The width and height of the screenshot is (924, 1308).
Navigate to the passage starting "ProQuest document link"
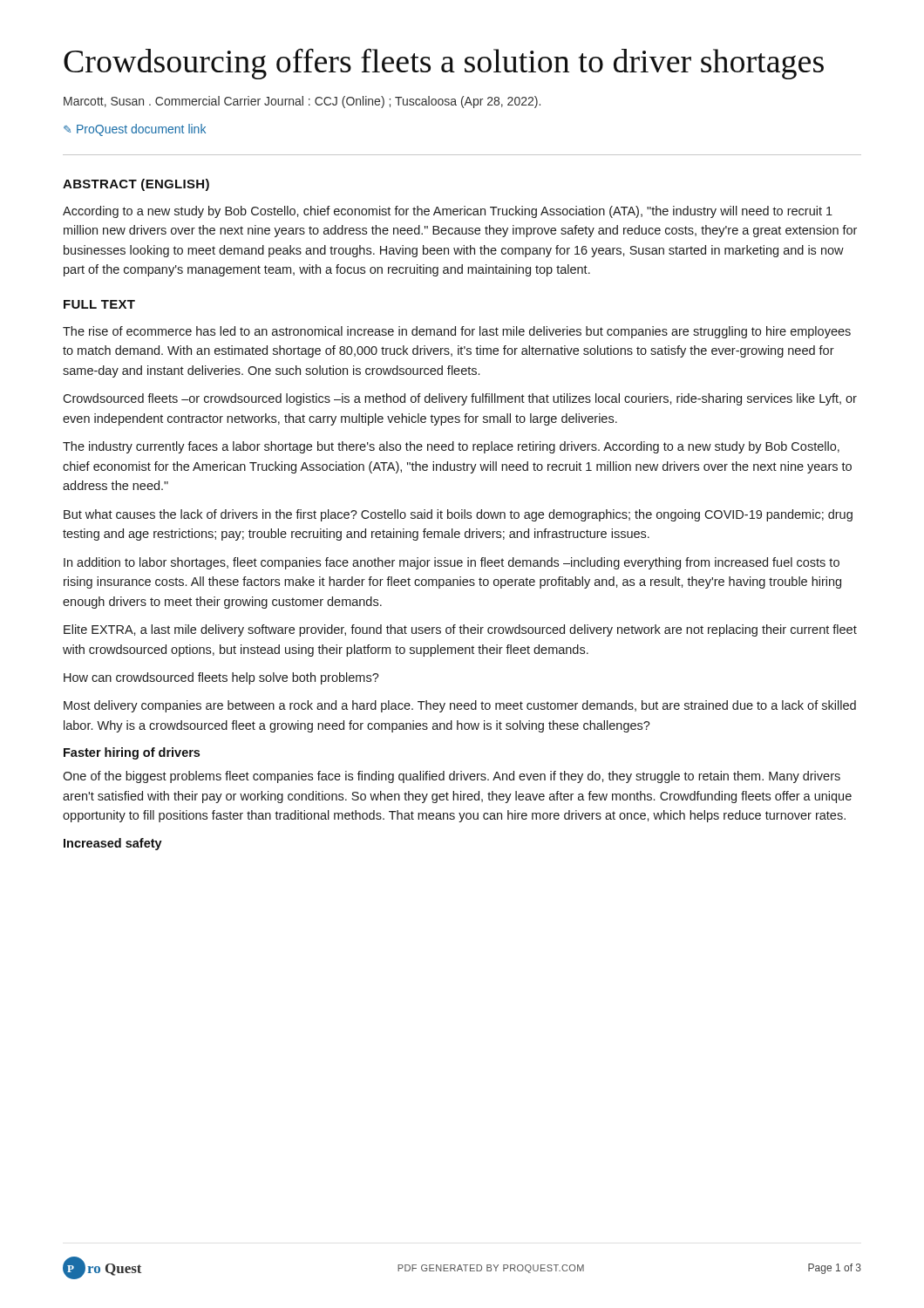[134, 129]
